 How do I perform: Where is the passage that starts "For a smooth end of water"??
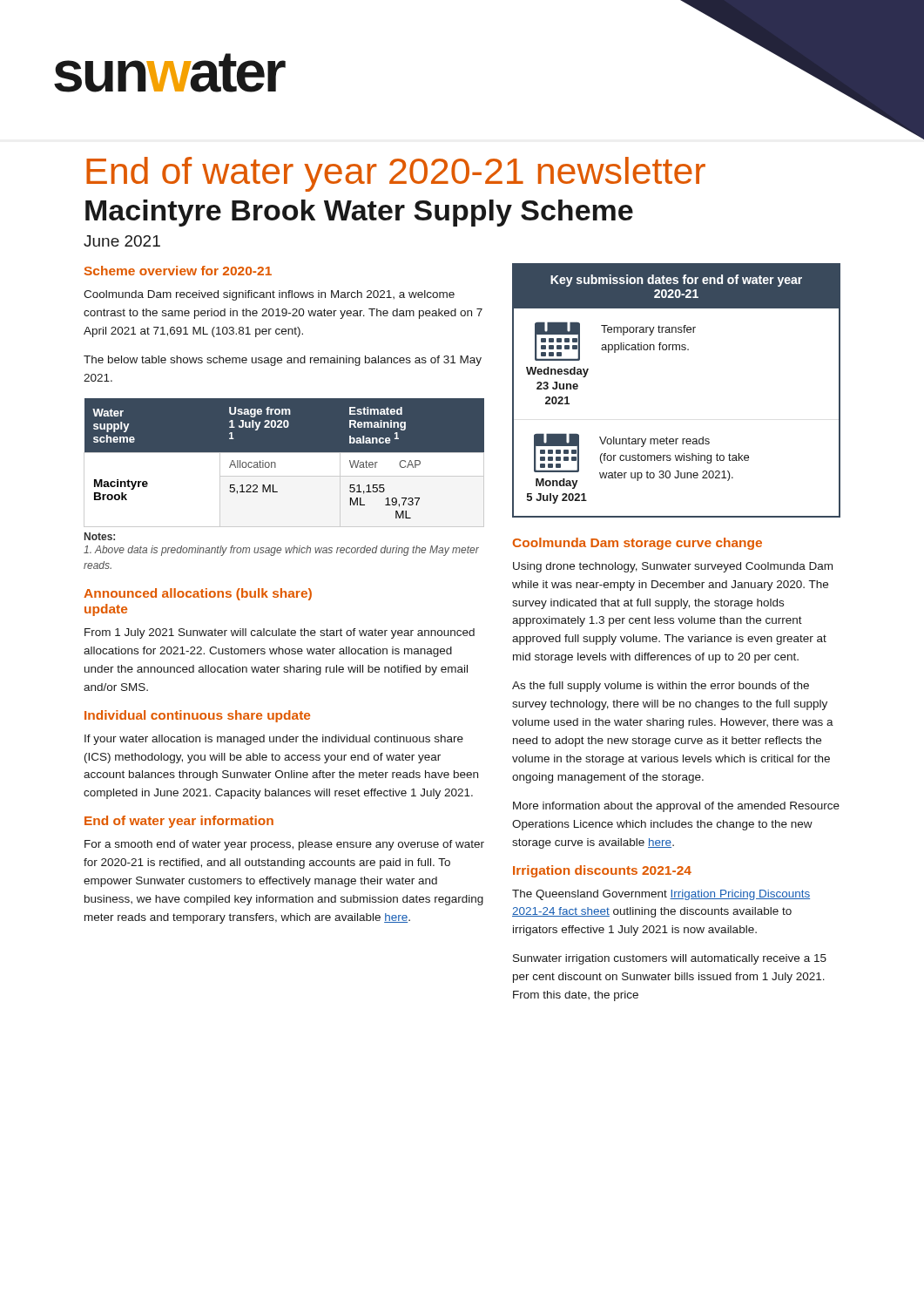284,881
